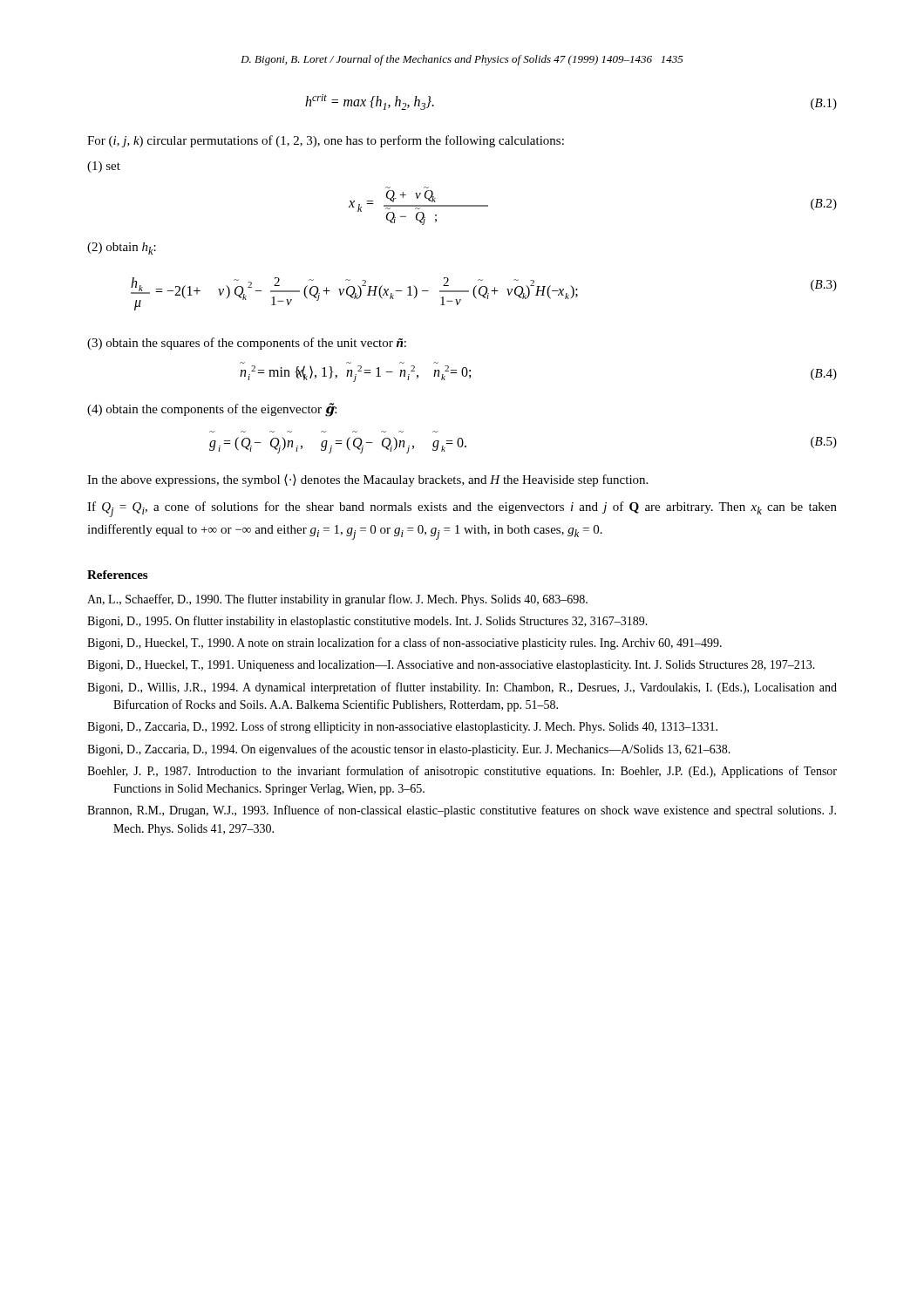Screen dimensions: 1308x924
Task: Select the block starting "h k μ = −2(1+ v ) Q"
Action: coord(462,293)
